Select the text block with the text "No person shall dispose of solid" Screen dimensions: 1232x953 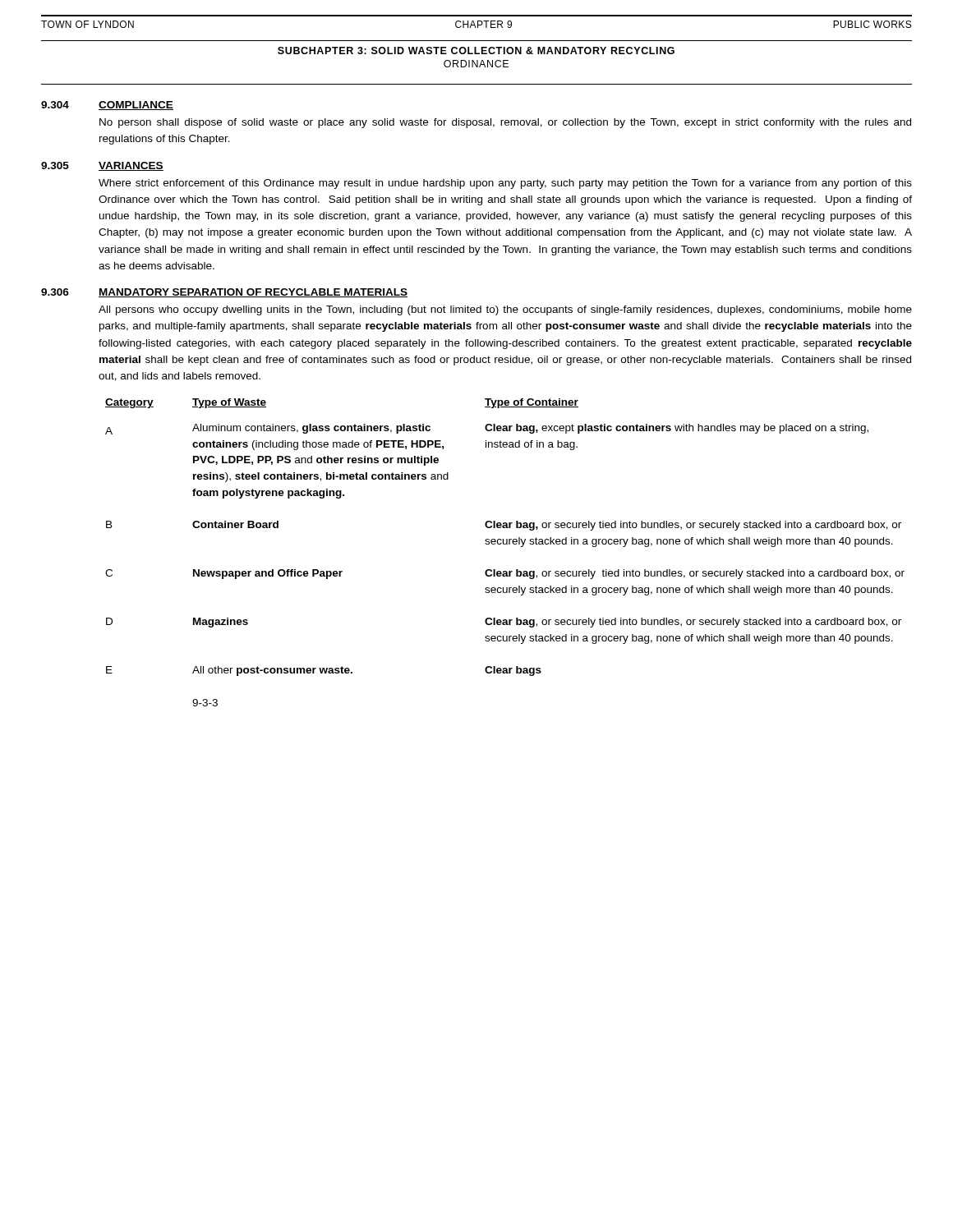coord(505,130)
